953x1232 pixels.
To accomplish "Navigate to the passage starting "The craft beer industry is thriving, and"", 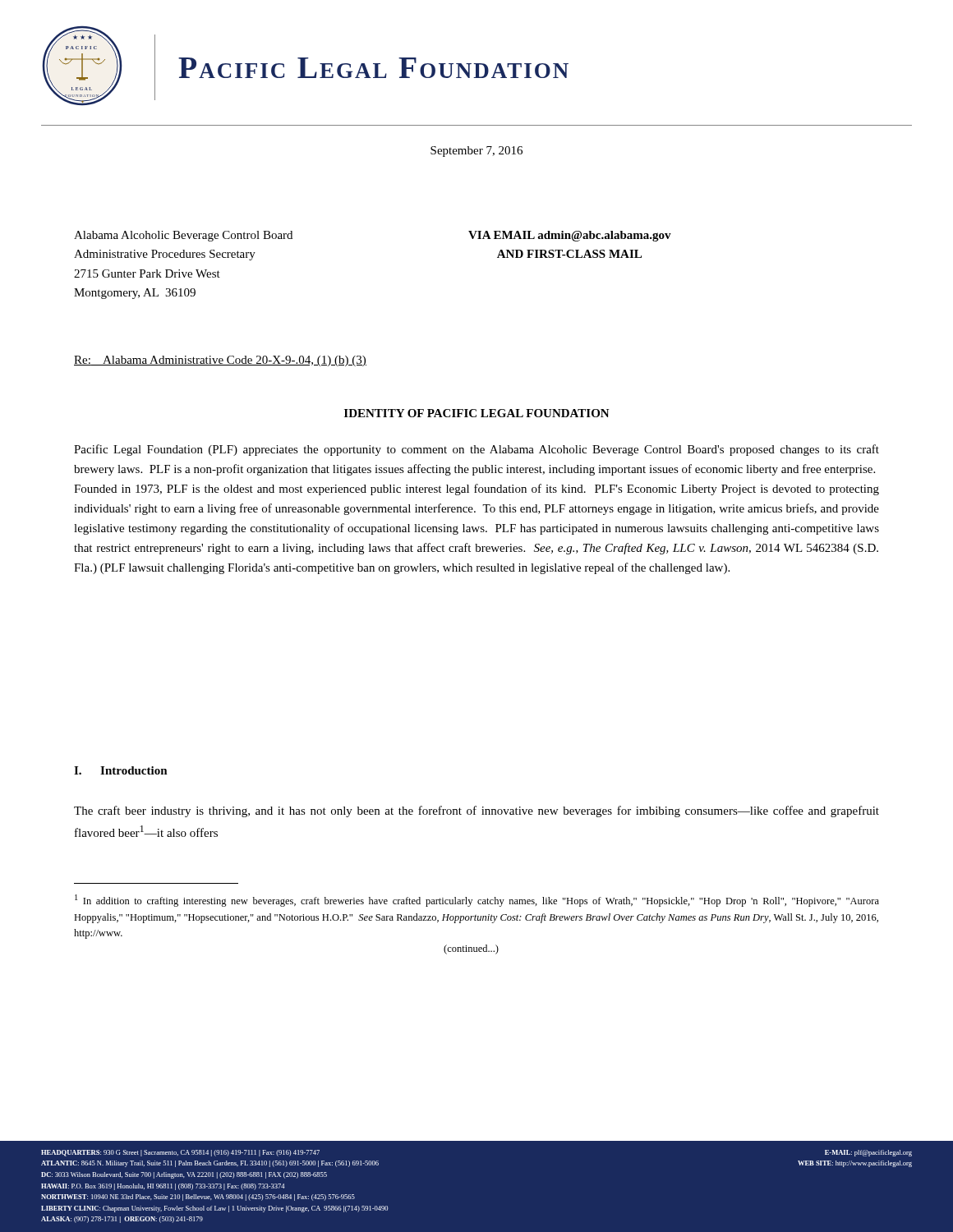I will tap(476, 822).
